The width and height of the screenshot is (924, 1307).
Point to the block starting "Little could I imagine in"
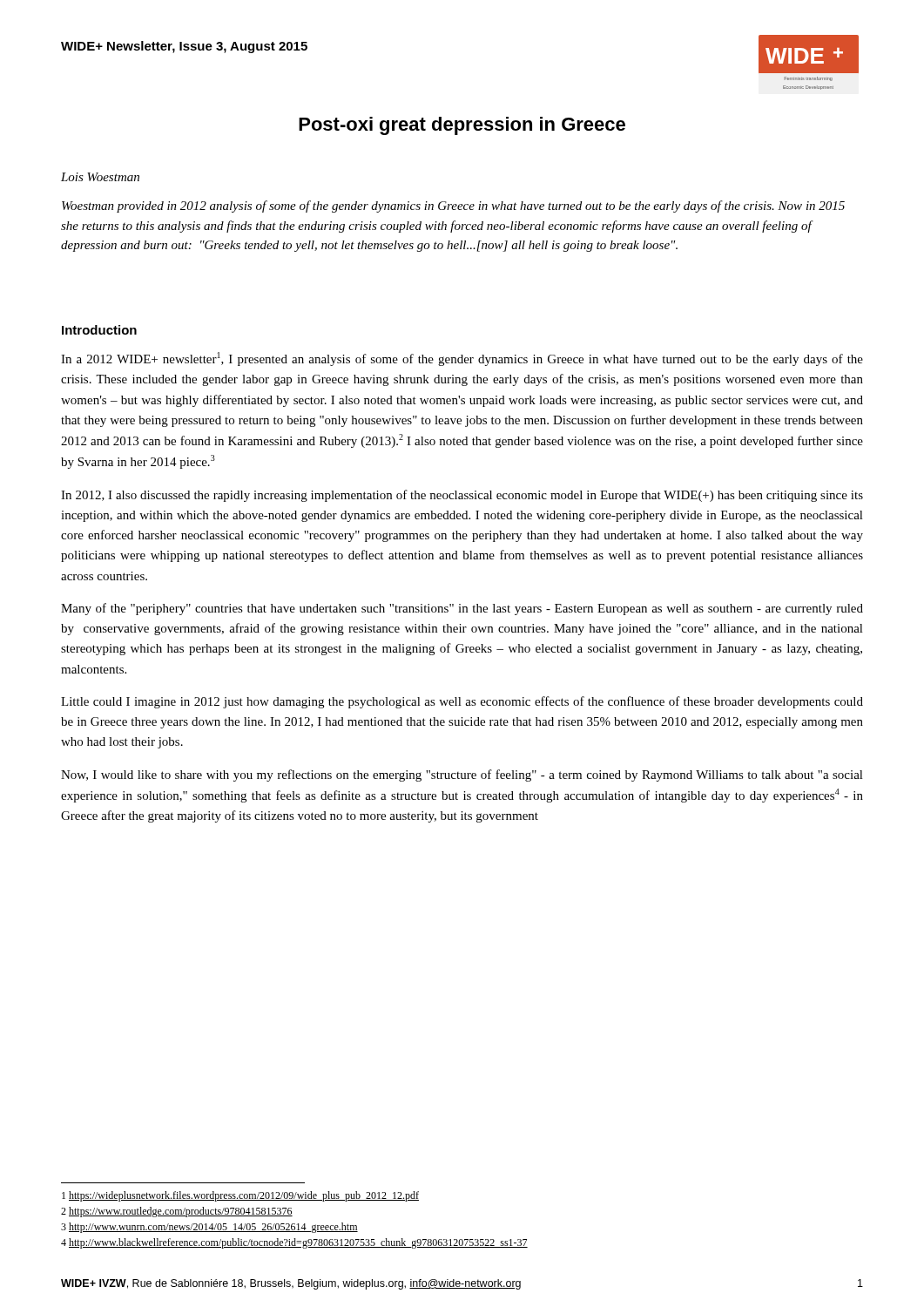462,722
